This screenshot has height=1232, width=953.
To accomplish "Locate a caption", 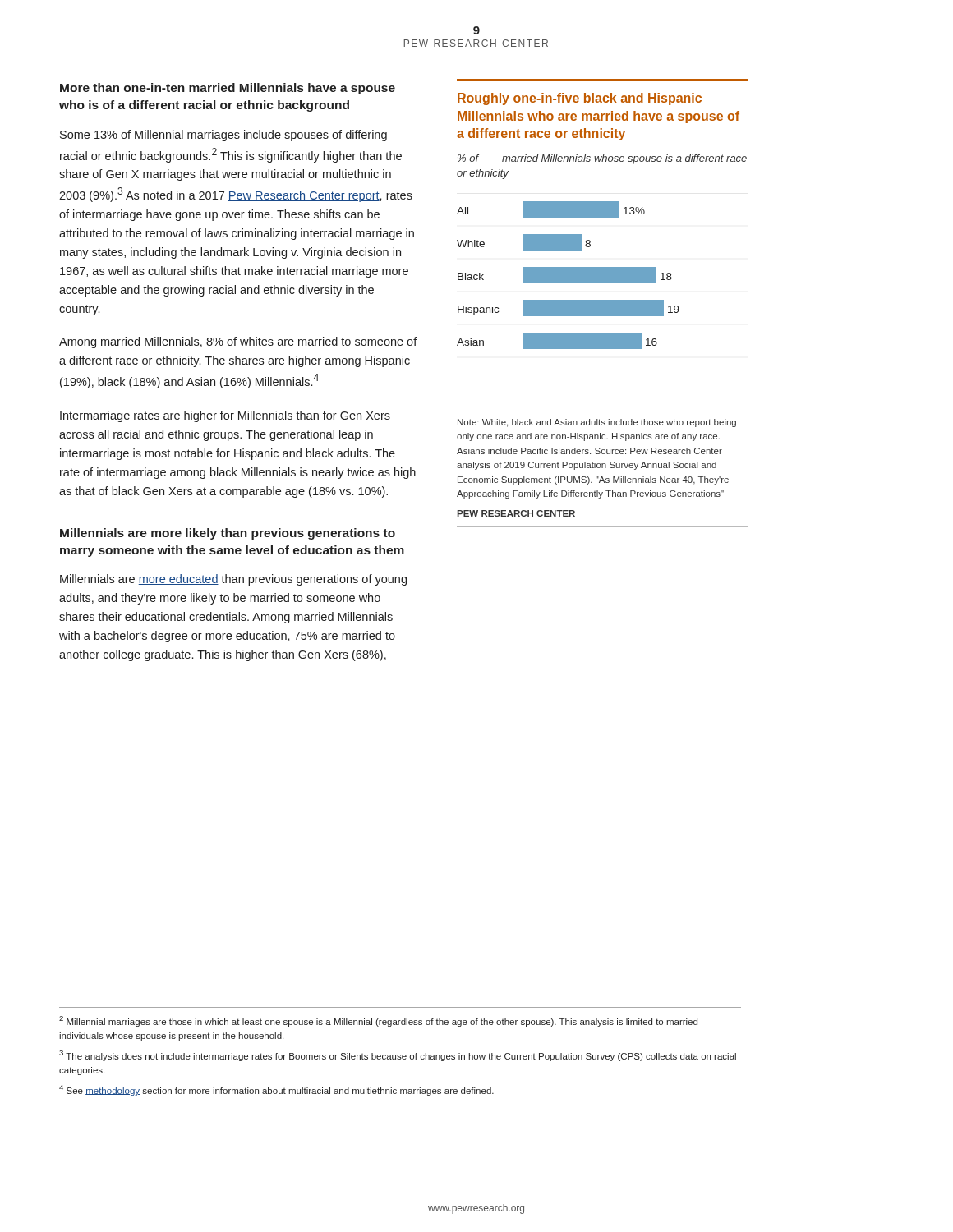I will 602,166.
